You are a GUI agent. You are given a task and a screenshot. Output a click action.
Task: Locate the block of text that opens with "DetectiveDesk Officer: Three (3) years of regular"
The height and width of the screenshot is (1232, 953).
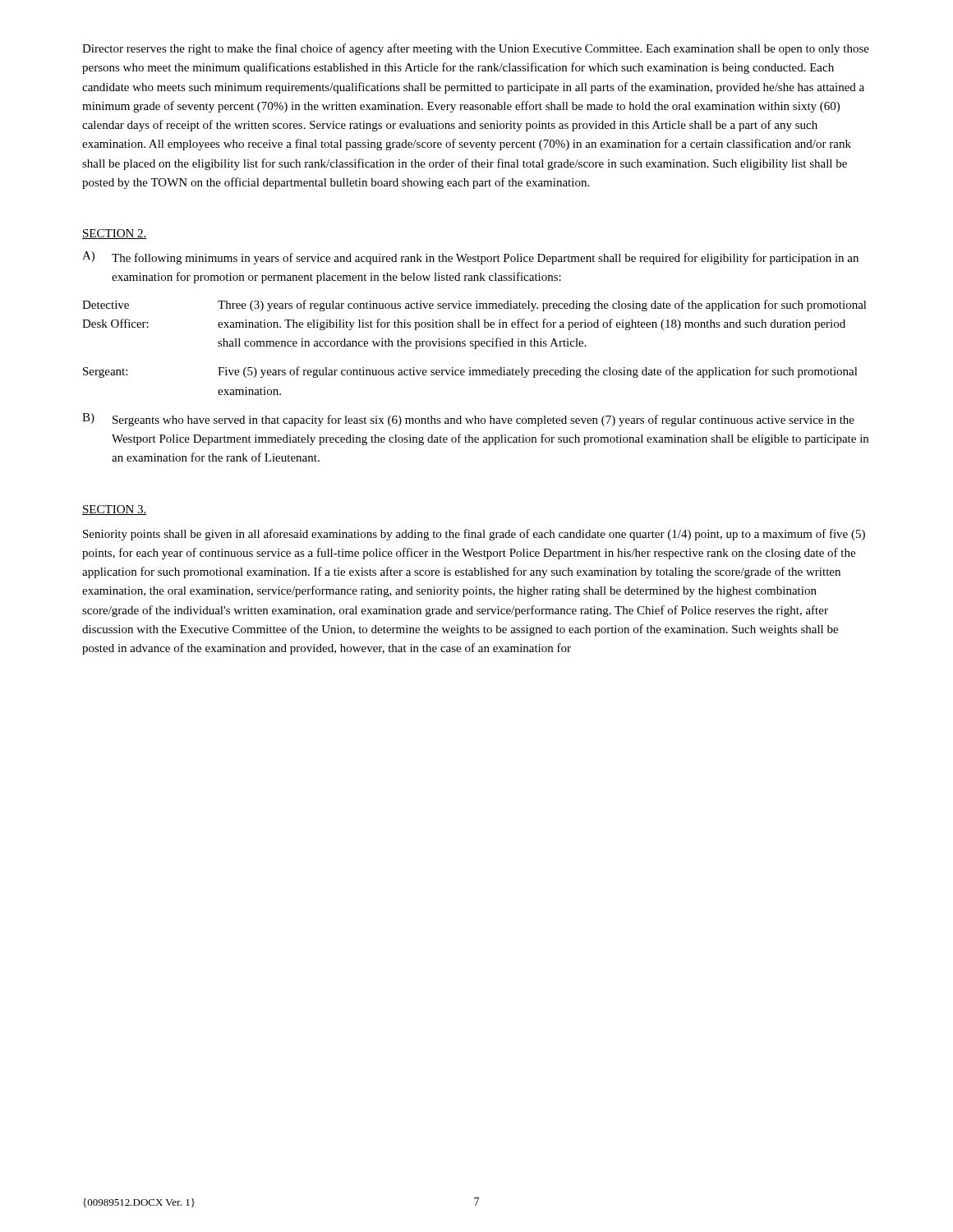coord(476,324)
